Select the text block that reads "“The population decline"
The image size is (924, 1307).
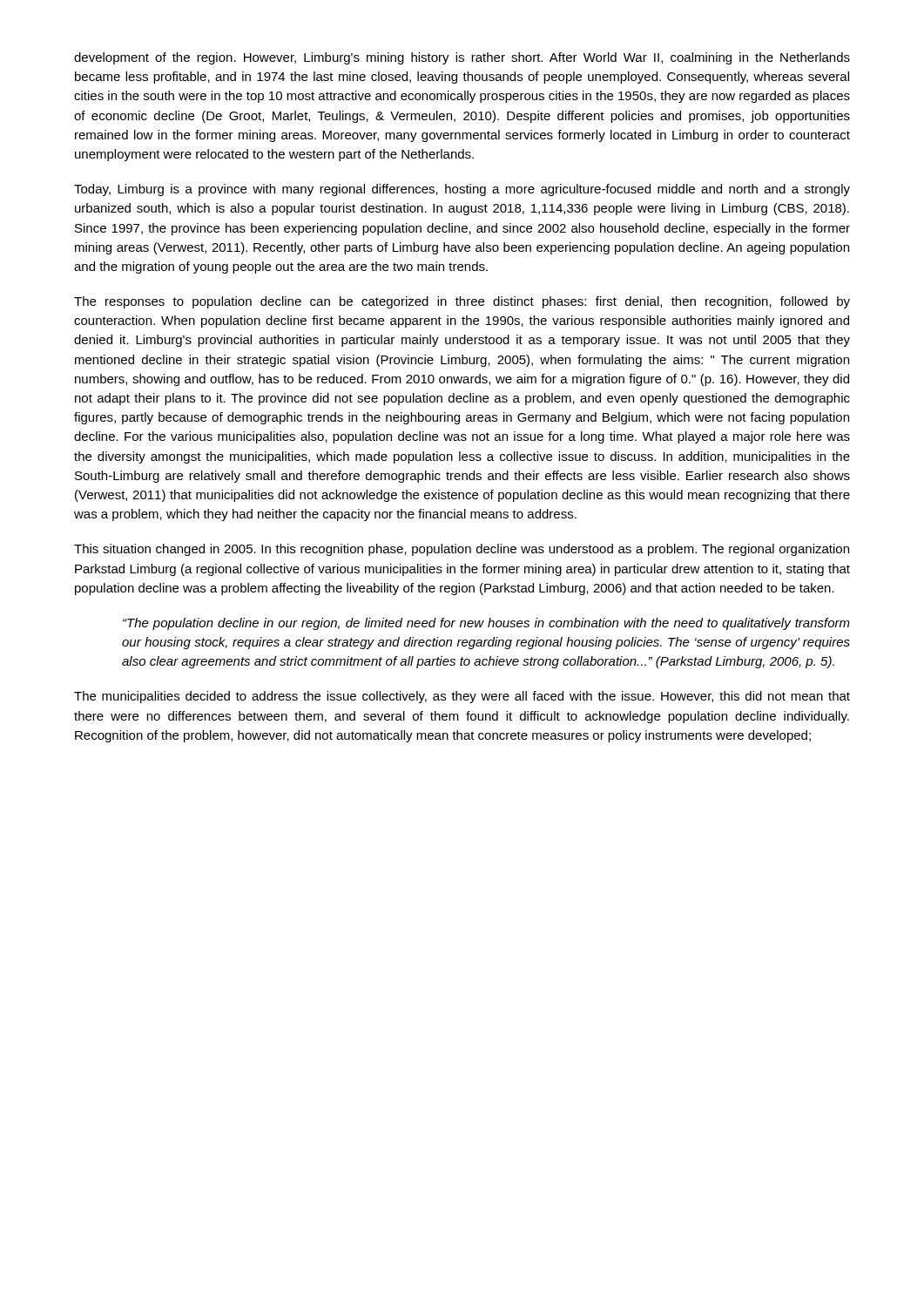click(486, 642)
